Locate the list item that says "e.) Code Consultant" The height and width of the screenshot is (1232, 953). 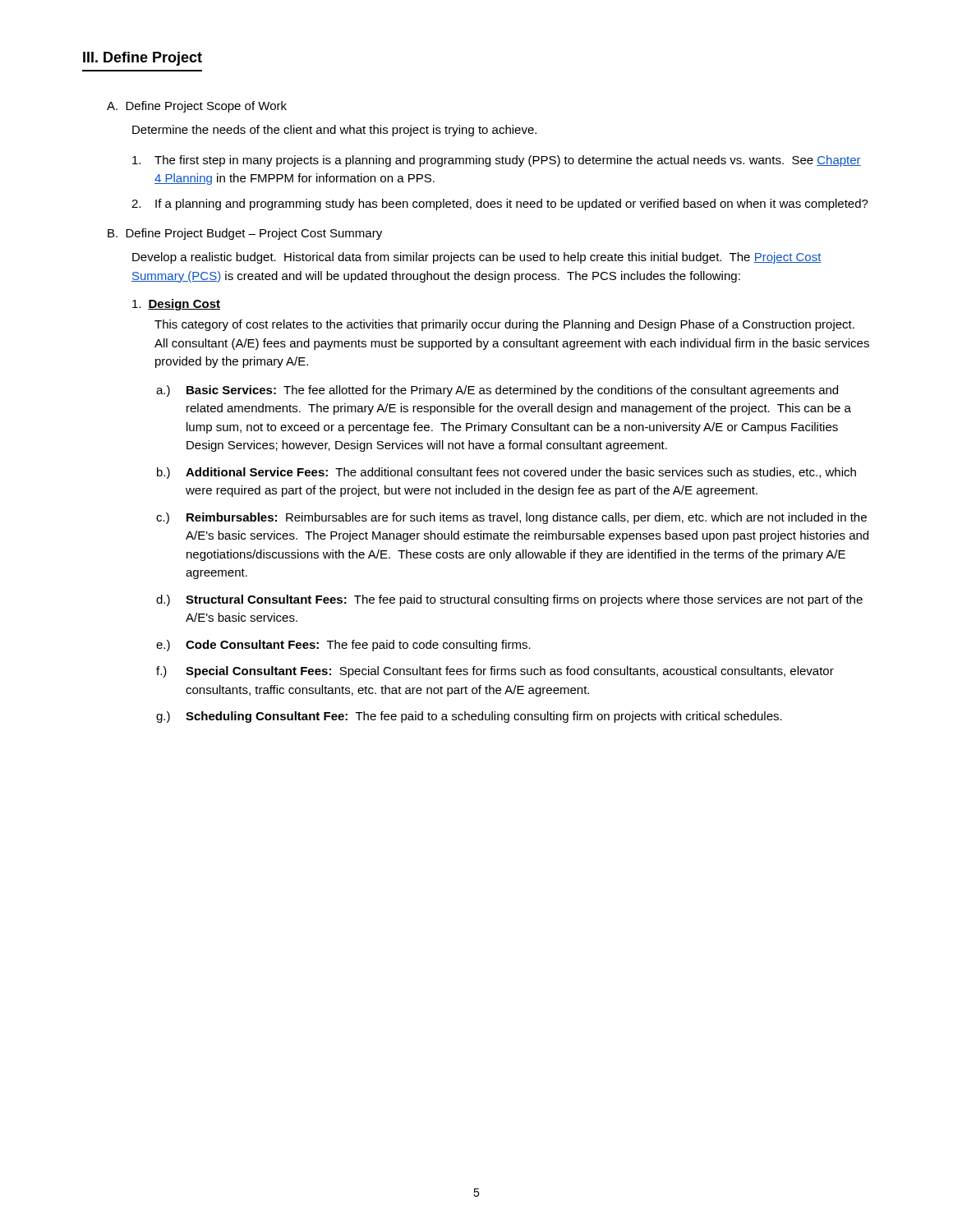(x=513, y=645)
